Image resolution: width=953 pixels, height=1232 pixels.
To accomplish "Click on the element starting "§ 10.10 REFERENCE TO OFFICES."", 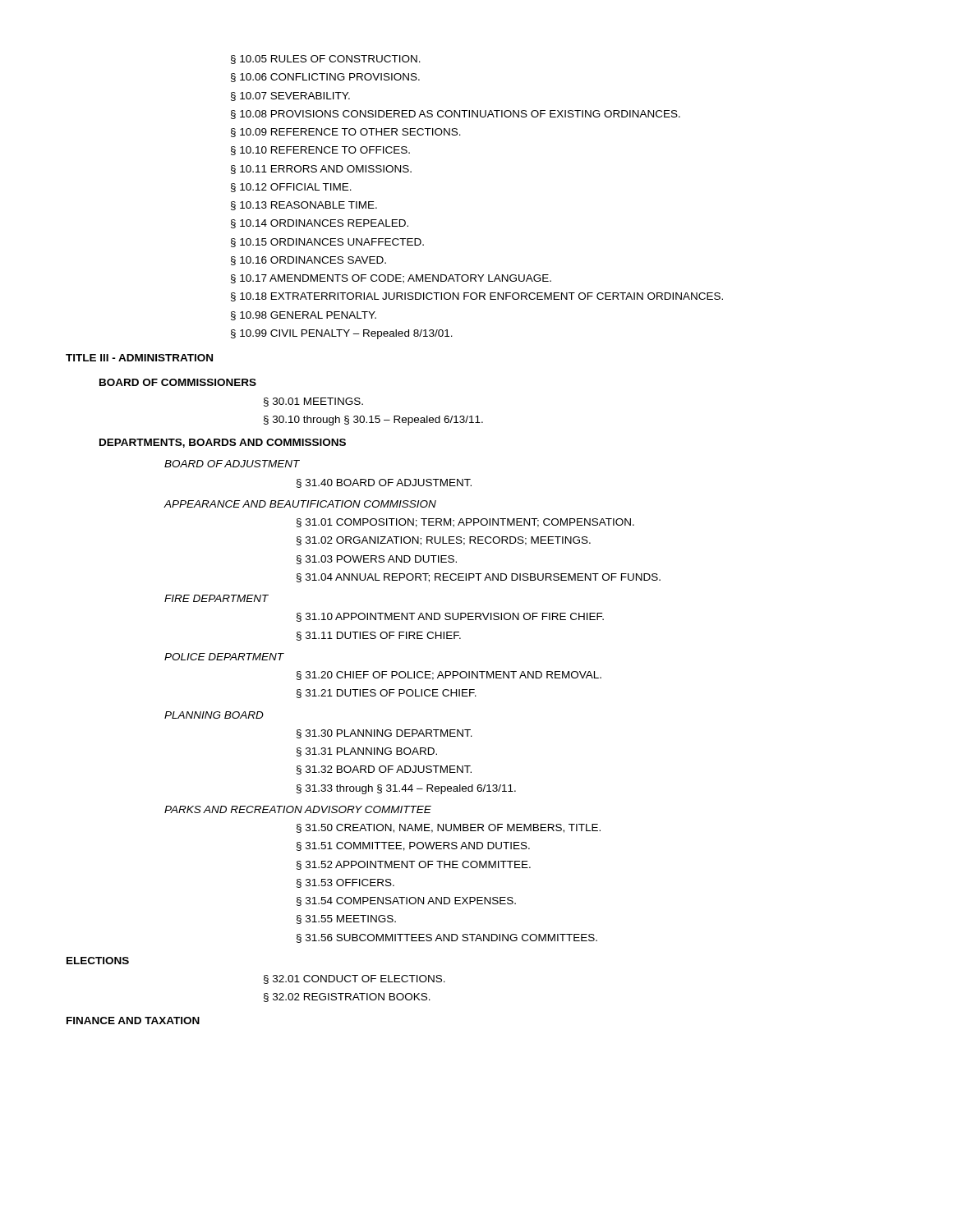I will pos(320,150).
